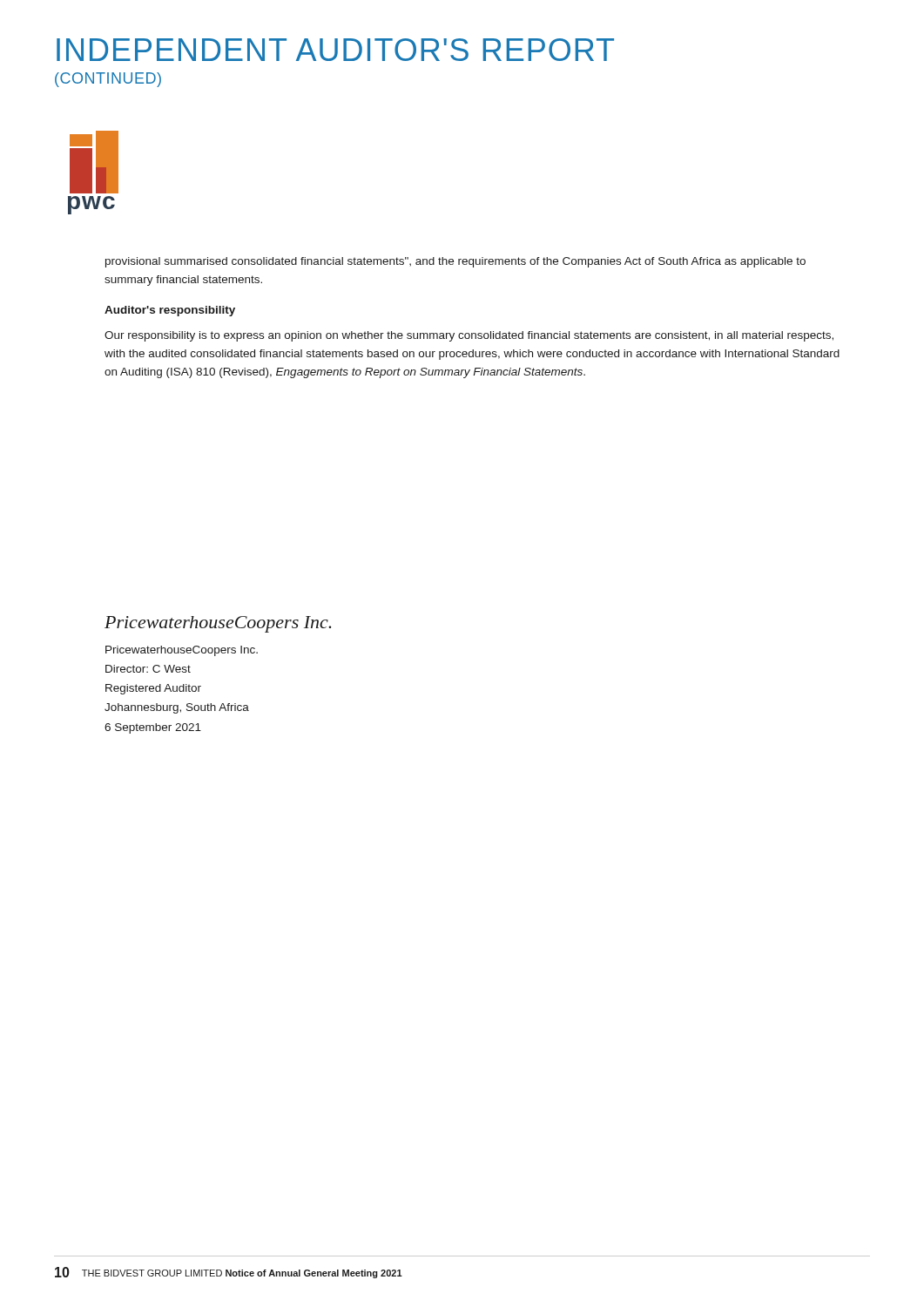The height and width of the screenshot is (1307, 924).
Task: Click where it says "INDEPENDENT AUDITOR'S REPORT (CONTINUED)"
Action: (335, 60)
